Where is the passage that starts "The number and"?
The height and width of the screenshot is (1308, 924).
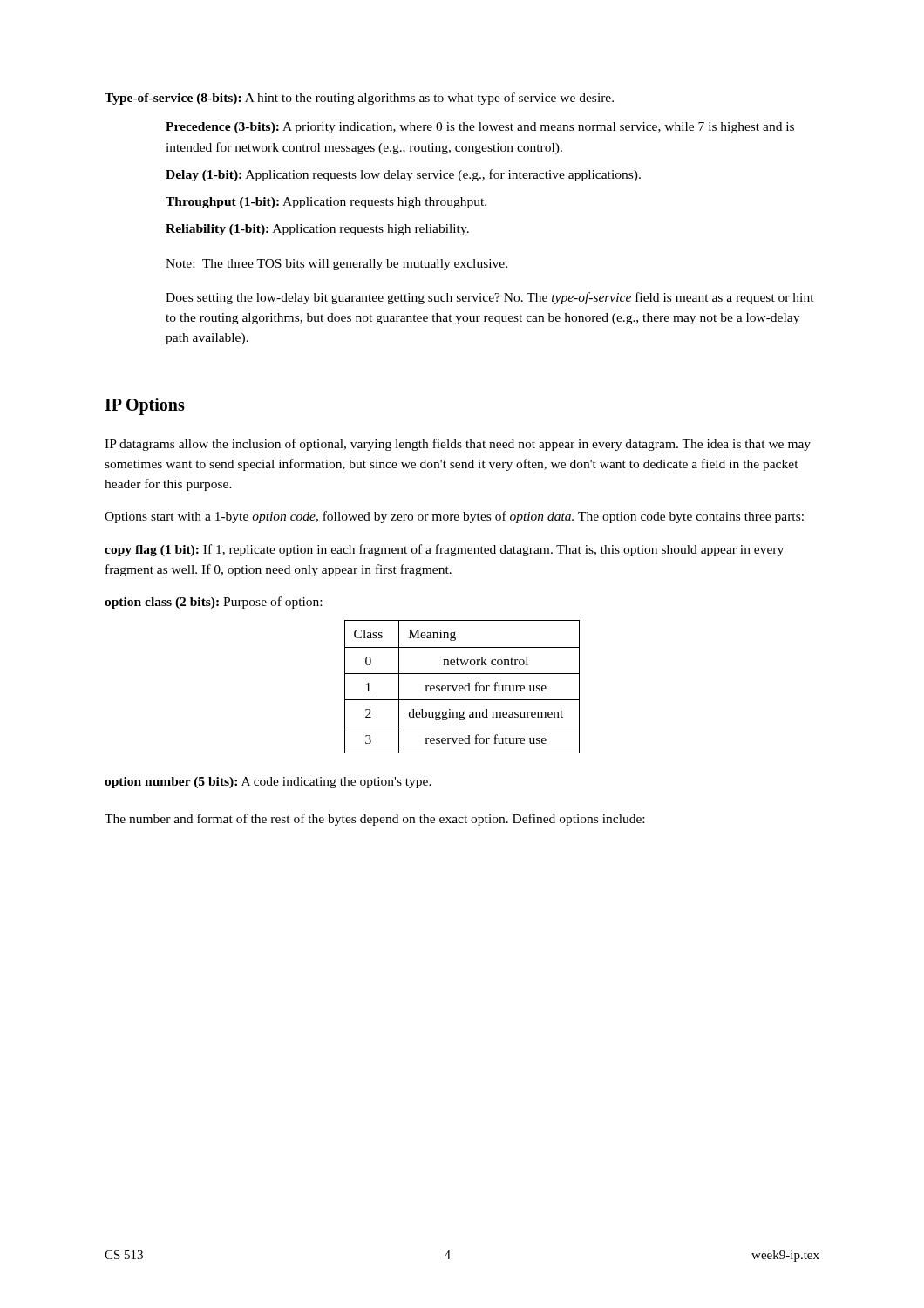[375, 818]
